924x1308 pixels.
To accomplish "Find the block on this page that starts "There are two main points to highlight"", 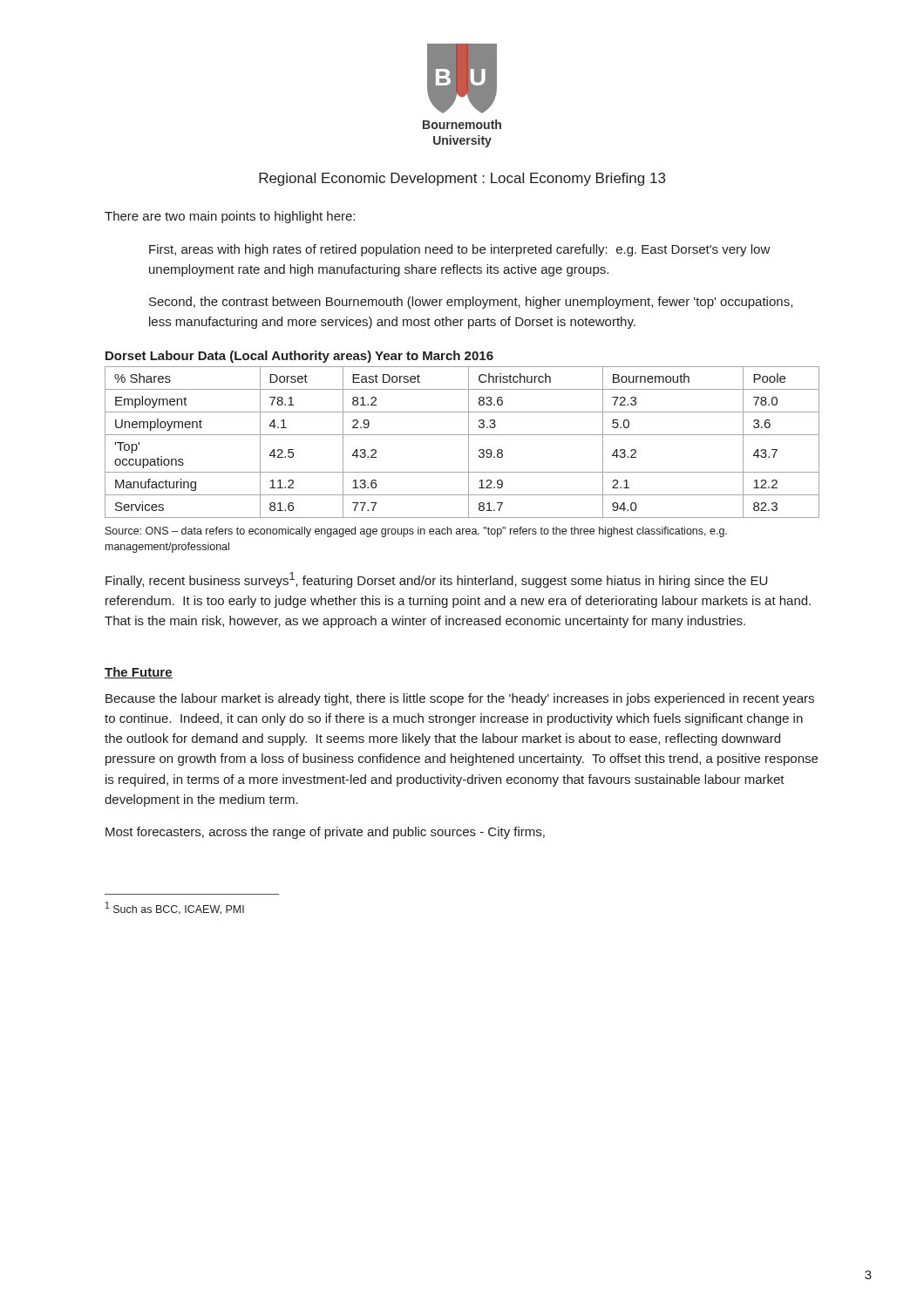I will 230,216.
